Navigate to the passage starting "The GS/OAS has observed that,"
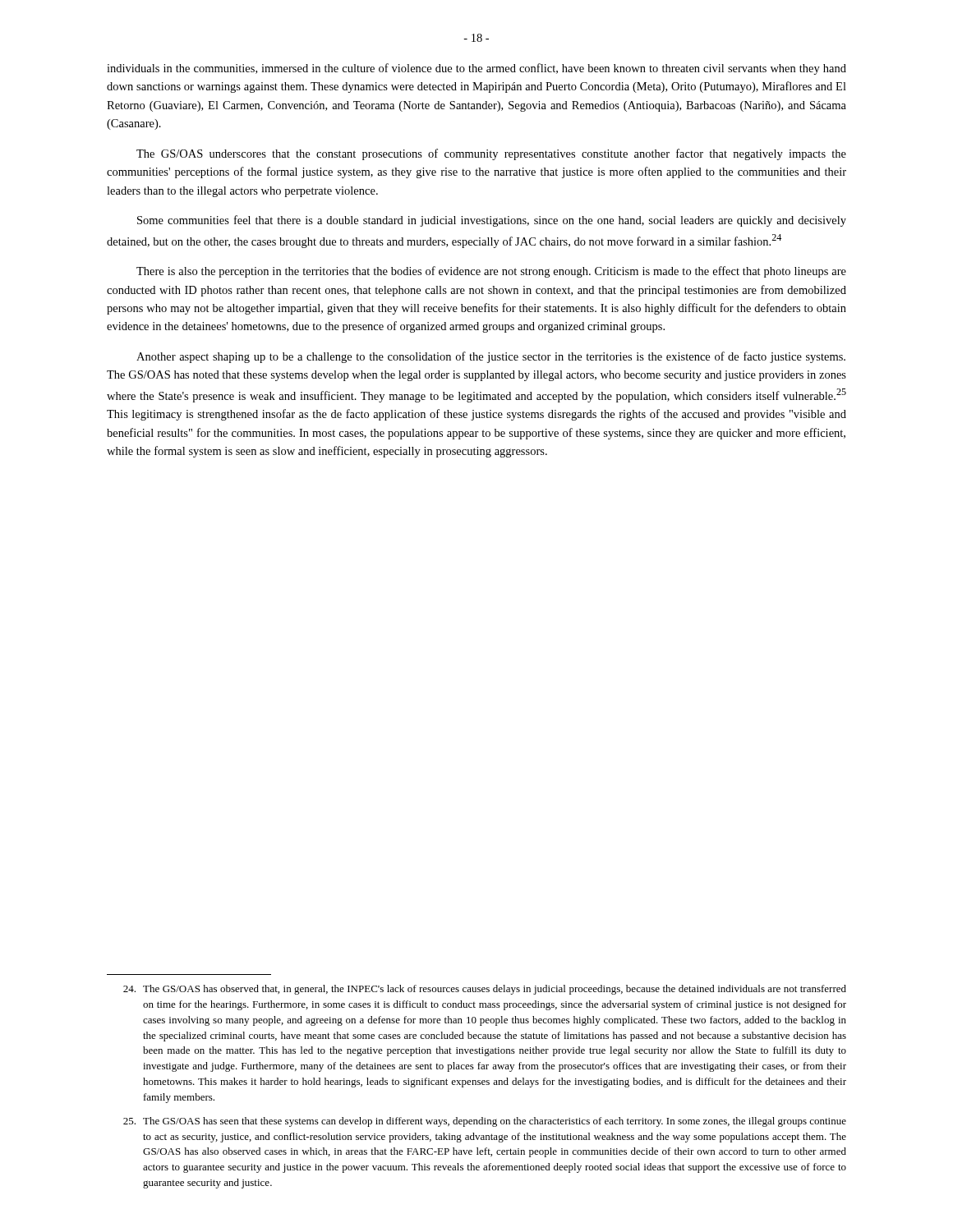 coord(476,1043)
